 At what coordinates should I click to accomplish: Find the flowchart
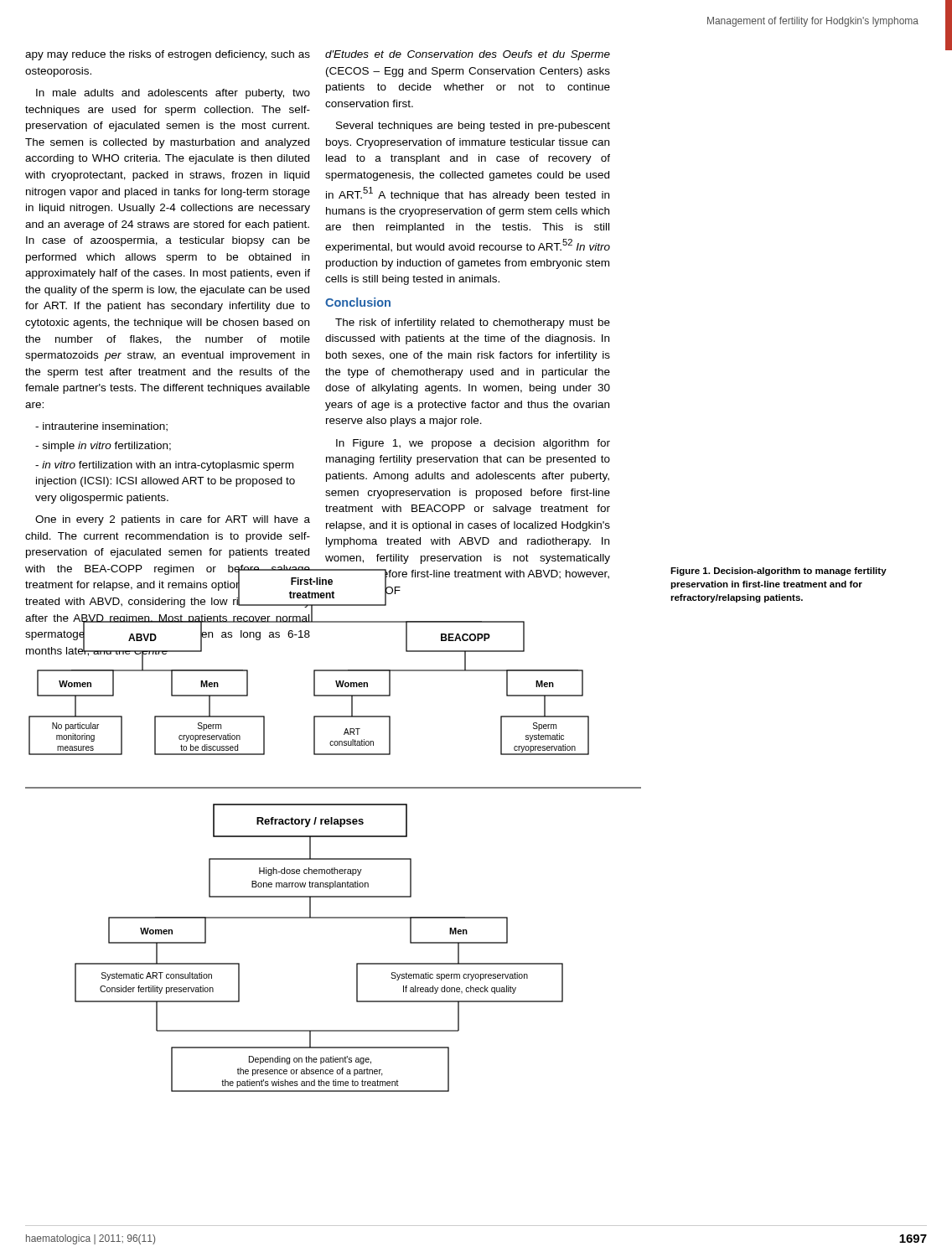(x=339, y=880)
